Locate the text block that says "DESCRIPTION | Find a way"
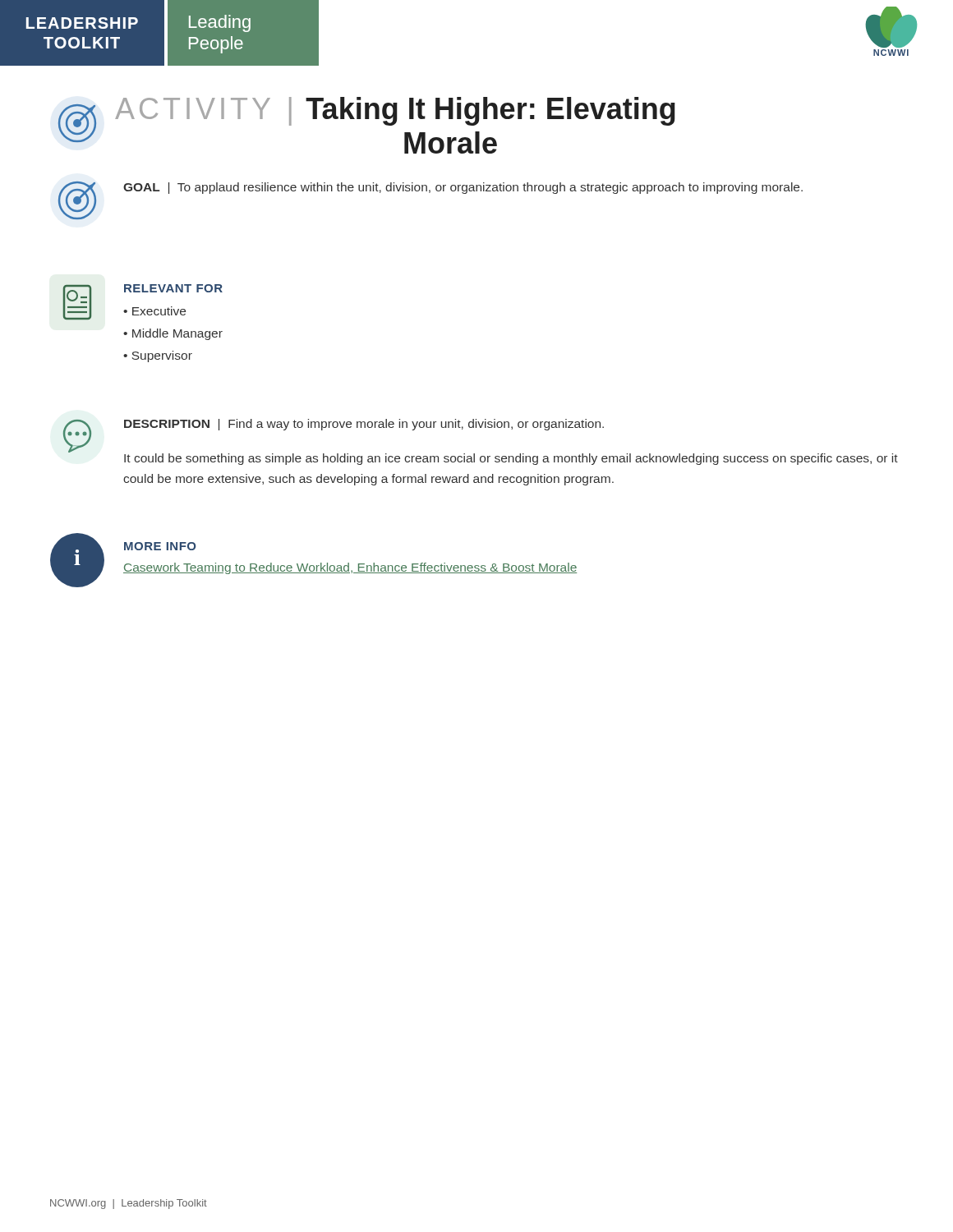The width and height of the screenshot is (953, 1232). point(476,449)
